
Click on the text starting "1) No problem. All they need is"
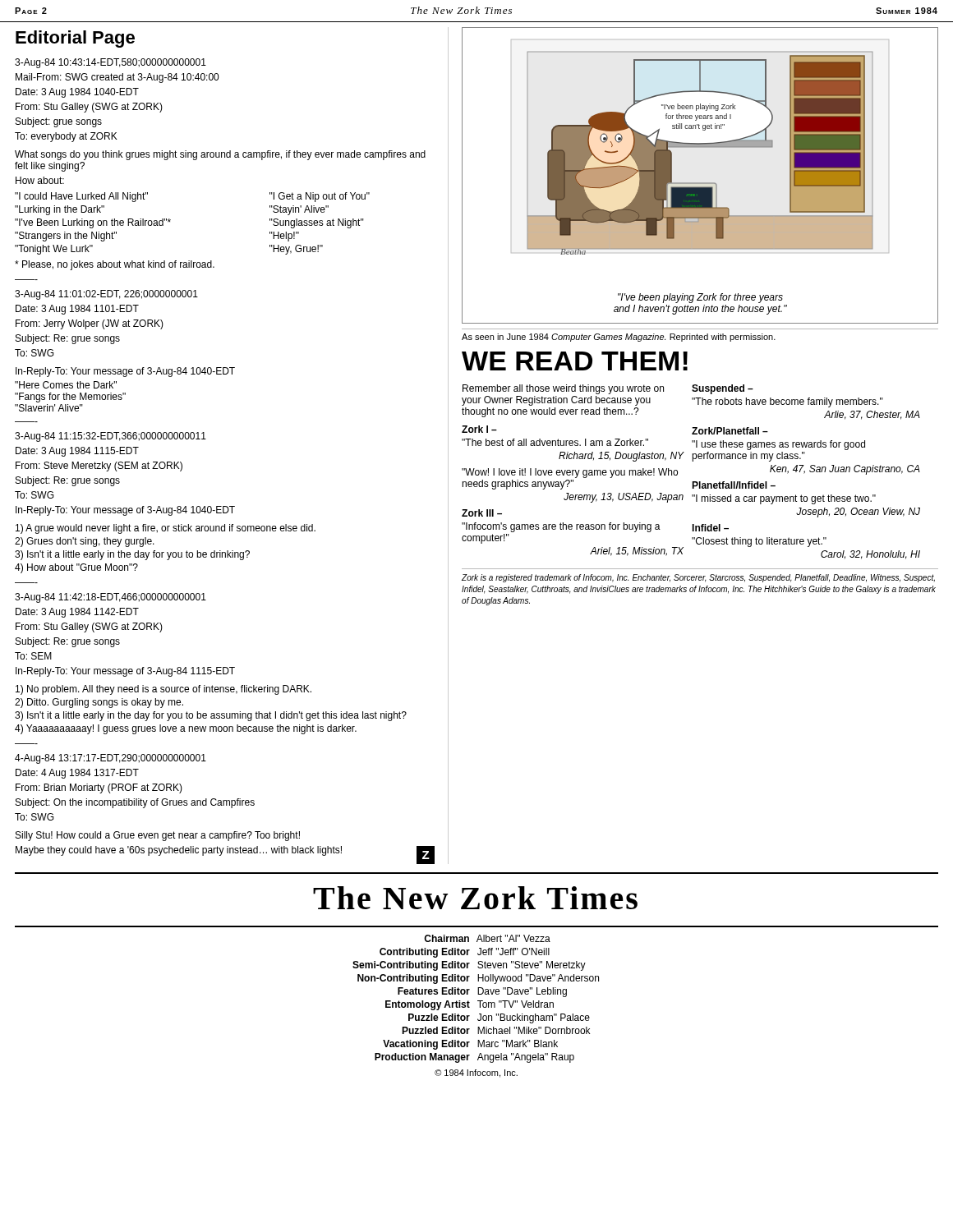164,689
